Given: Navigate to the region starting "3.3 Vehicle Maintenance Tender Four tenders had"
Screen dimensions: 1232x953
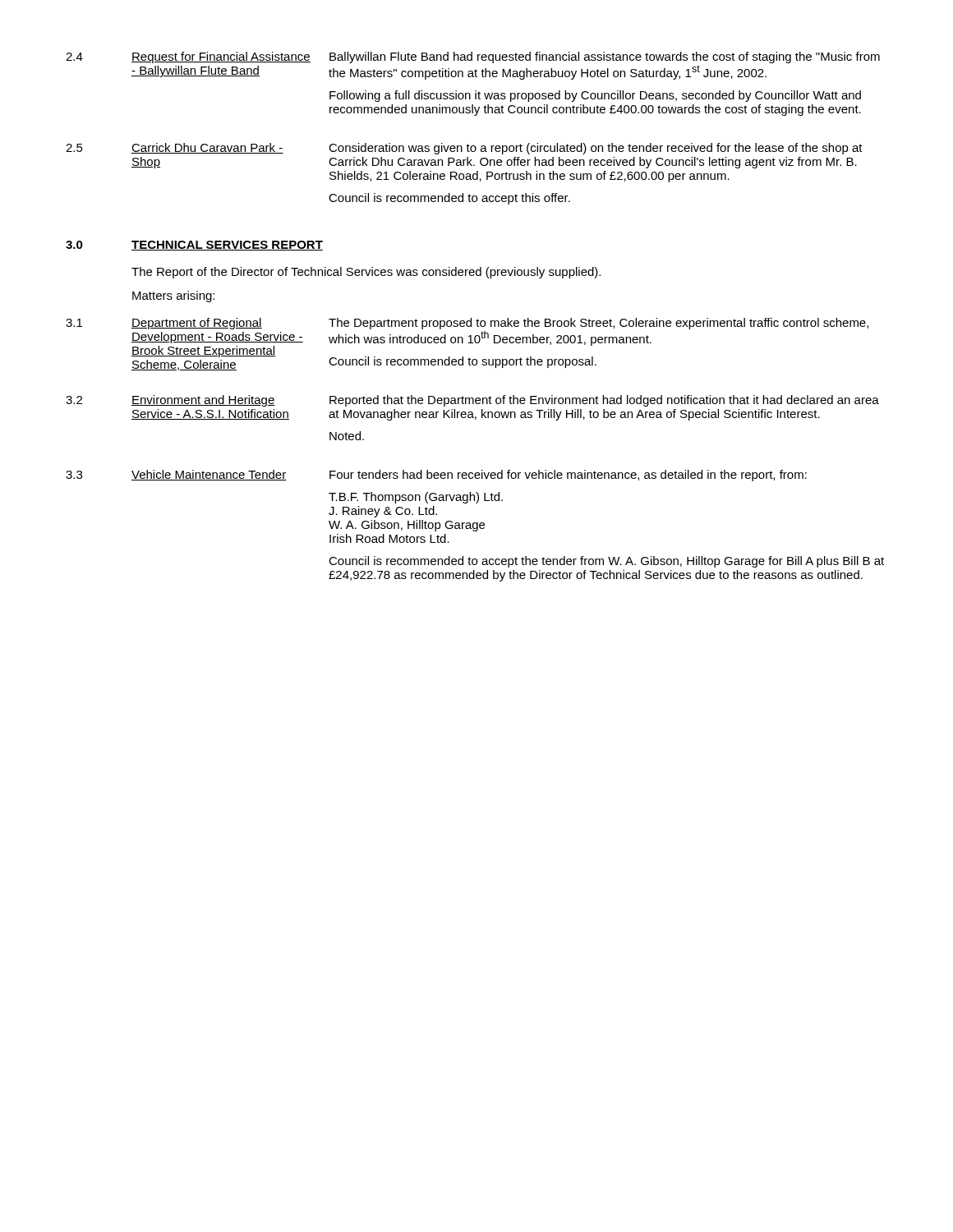Looking at the screenshot, I should (x=476, y=529).
